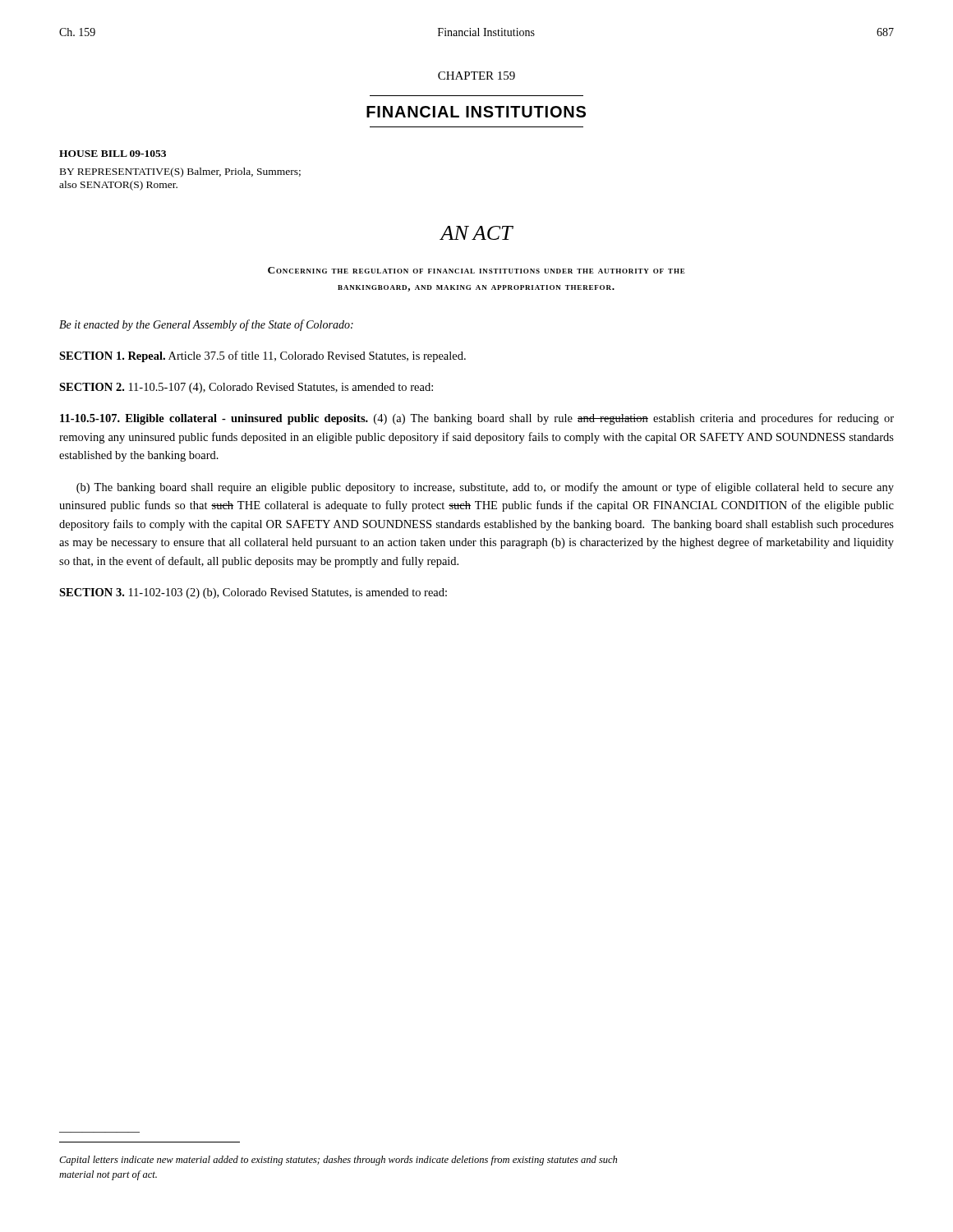Locate the block of text that opens with "——————— Capital letters indicate new"

[x=476, y=1154]
